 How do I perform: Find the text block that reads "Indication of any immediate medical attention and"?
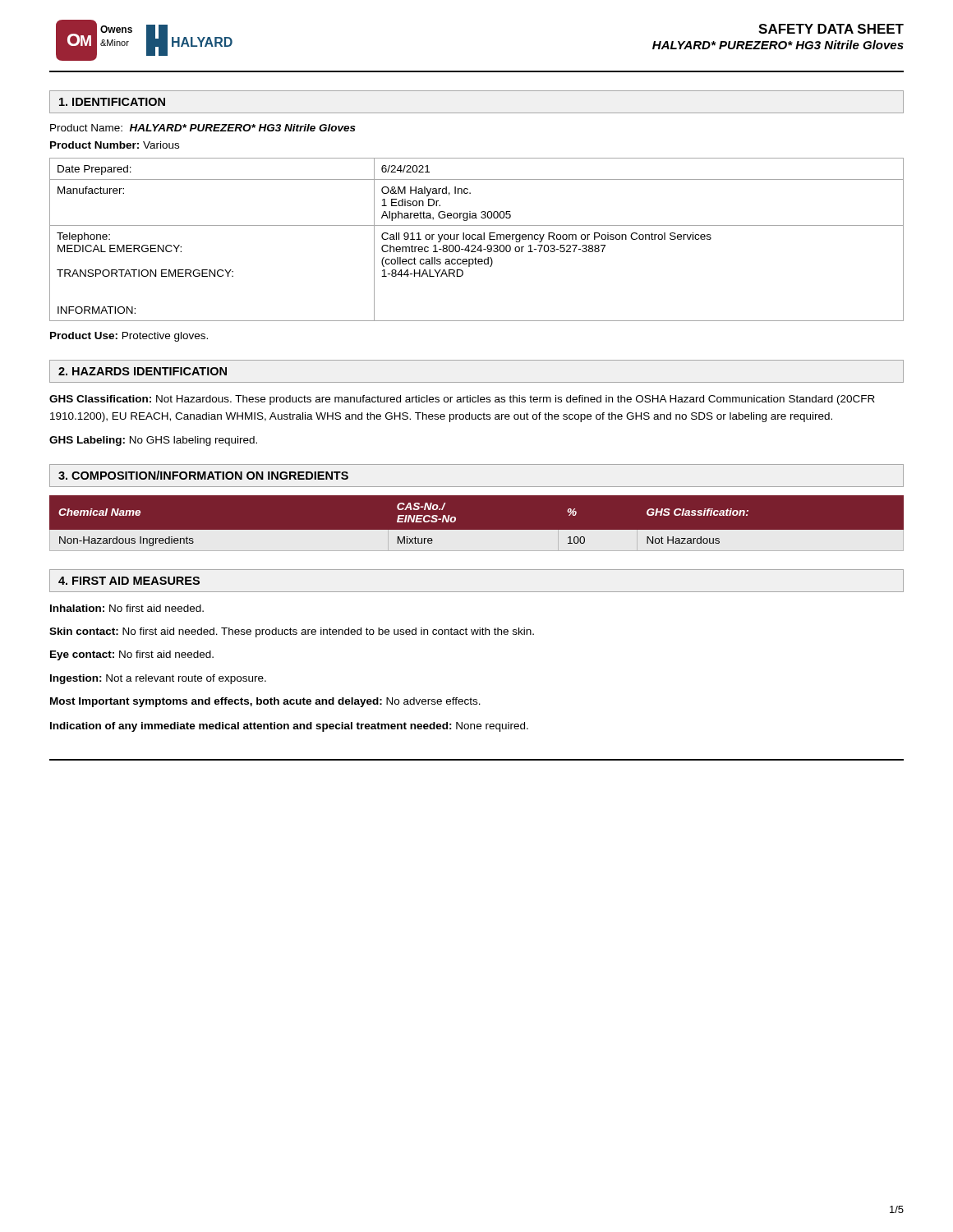point(289,726)
